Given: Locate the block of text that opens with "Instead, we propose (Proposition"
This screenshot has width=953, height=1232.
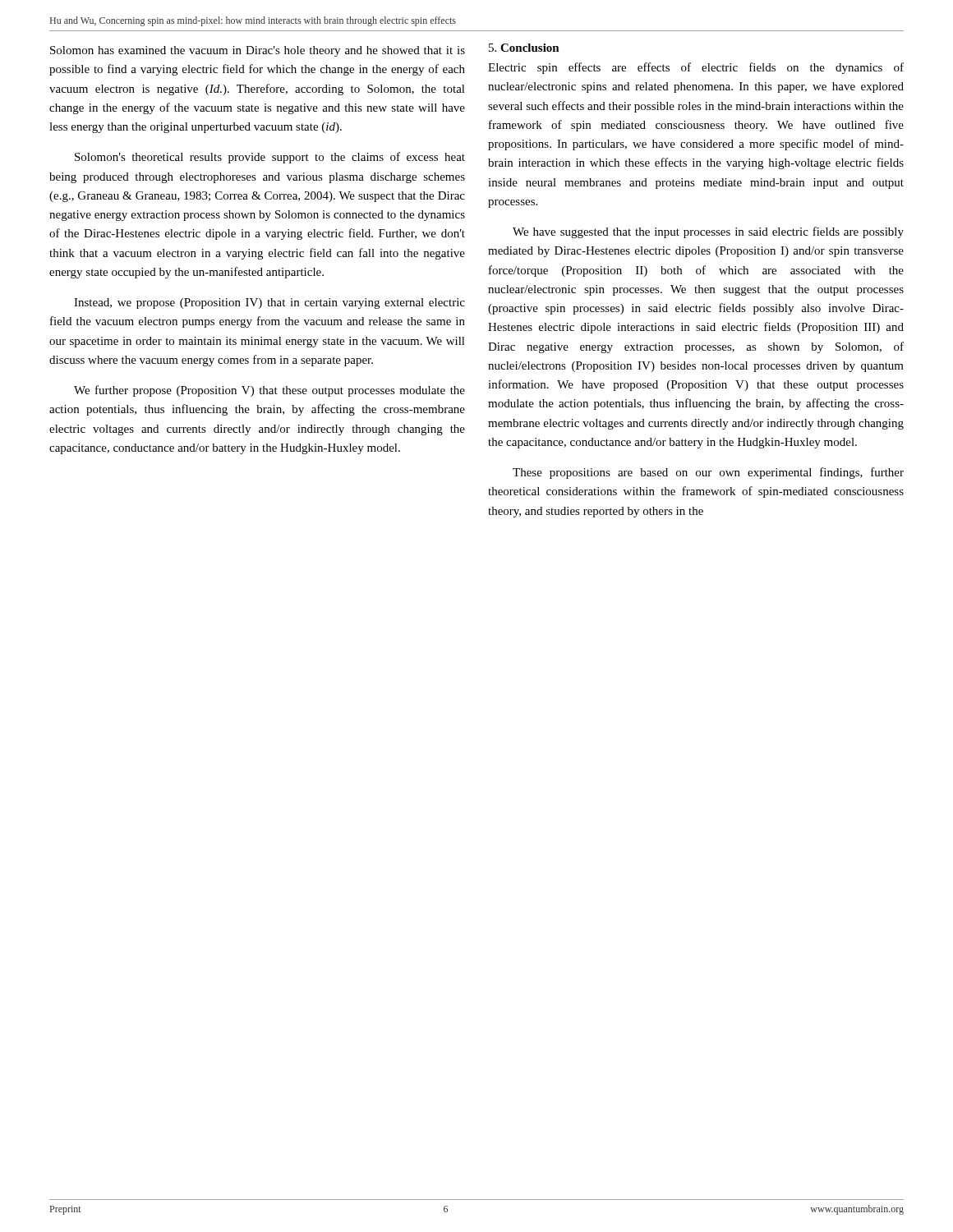Looking at the screenshot, I should [x=257, y=331].
